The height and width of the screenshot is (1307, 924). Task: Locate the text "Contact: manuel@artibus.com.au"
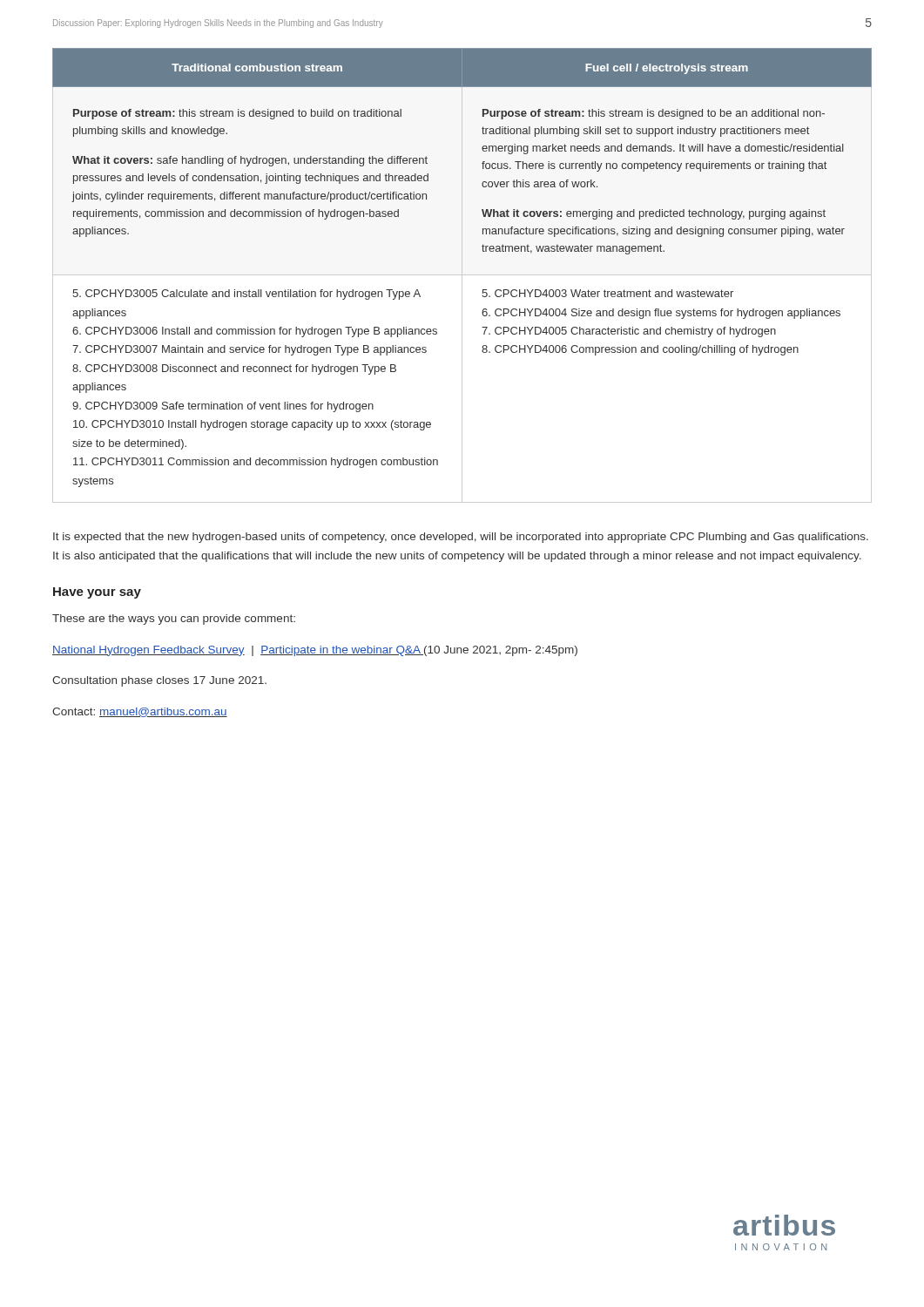pyautogui.click(x=140, y=711)
